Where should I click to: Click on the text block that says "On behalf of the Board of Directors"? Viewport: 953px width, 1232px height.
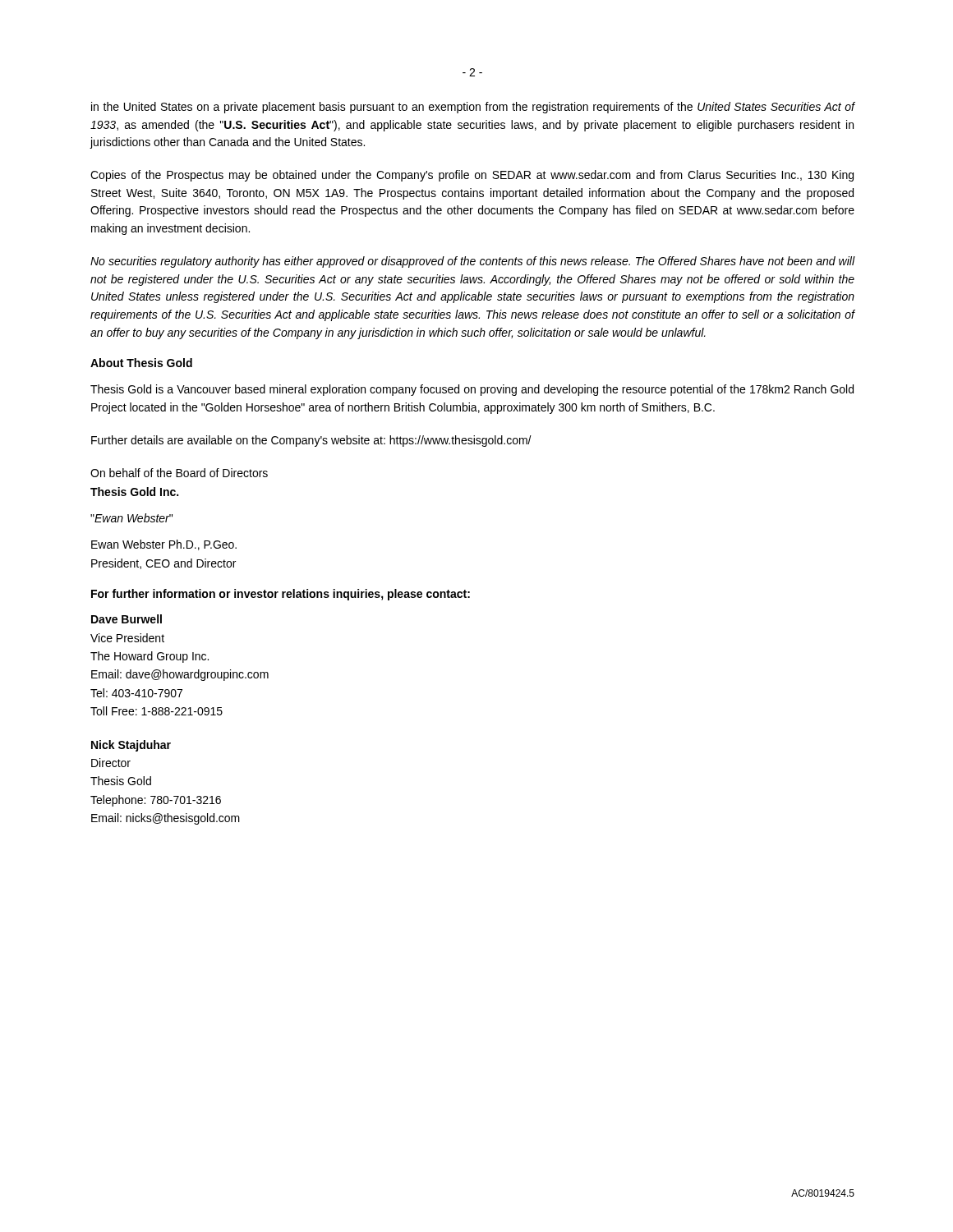point(179,483)
